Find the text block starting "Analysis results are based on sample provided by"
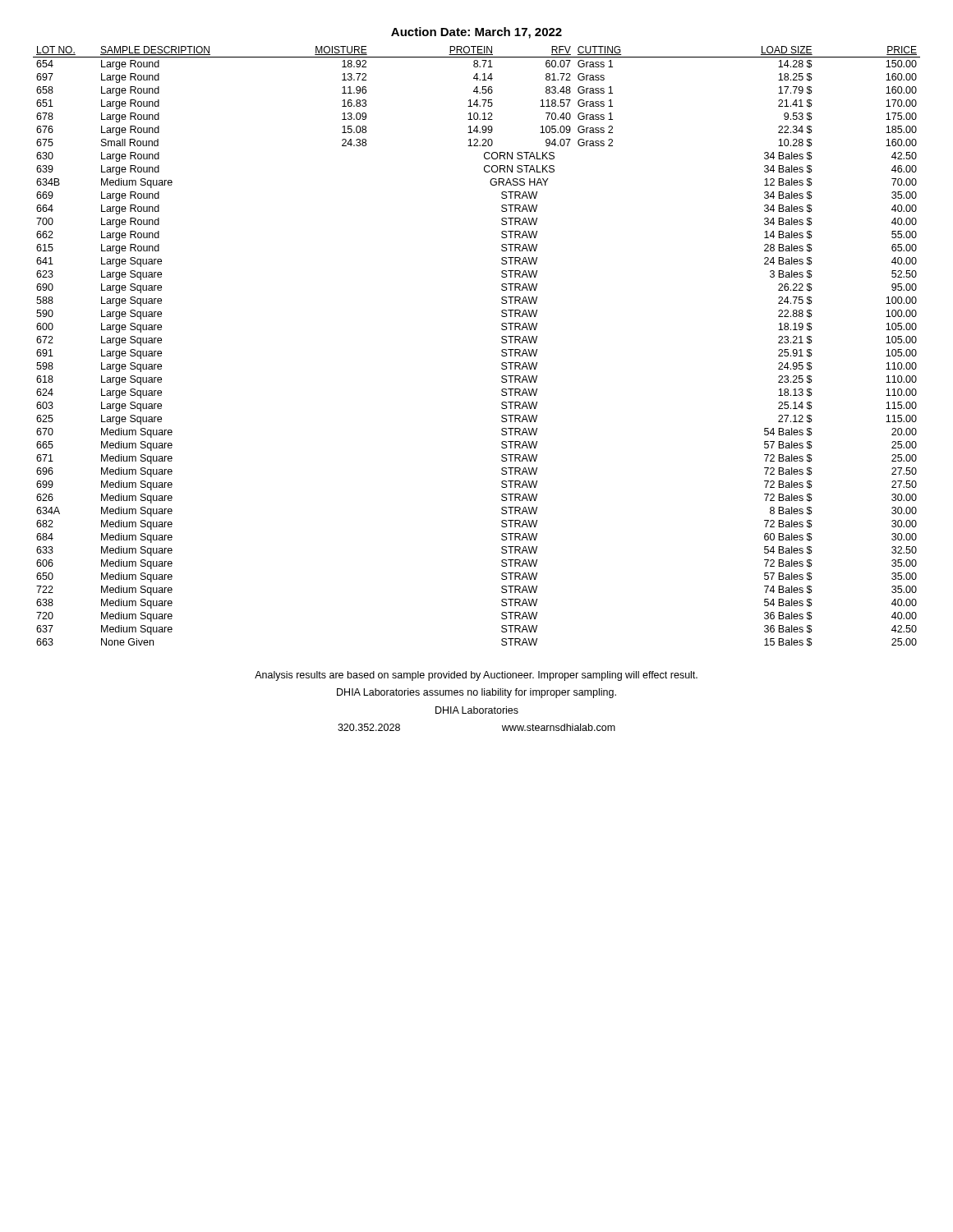Screen dimensions: 1232x953 (x=476, y=703)
